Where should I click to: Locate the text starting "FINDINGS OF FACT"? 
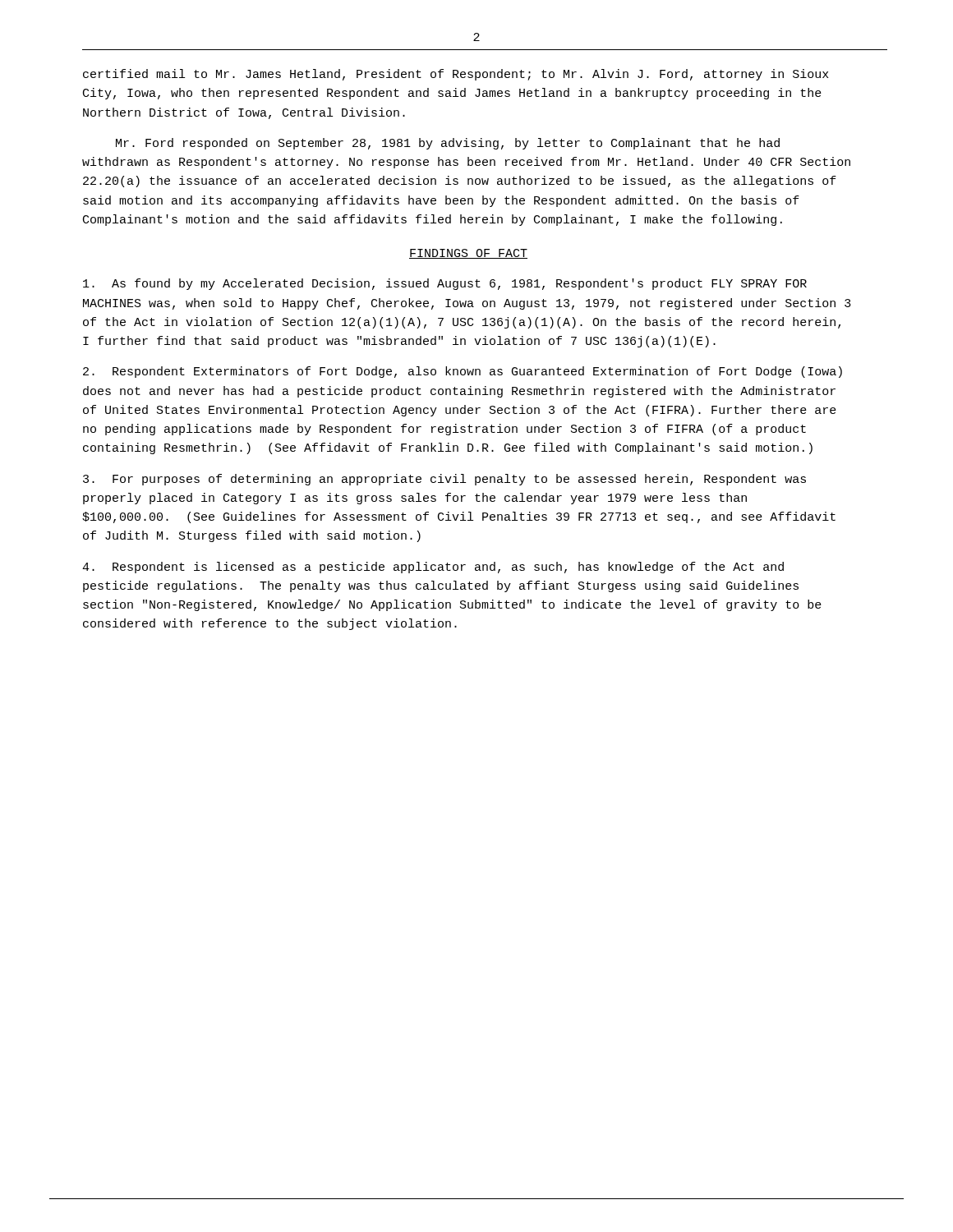click(x=468, y=254)
